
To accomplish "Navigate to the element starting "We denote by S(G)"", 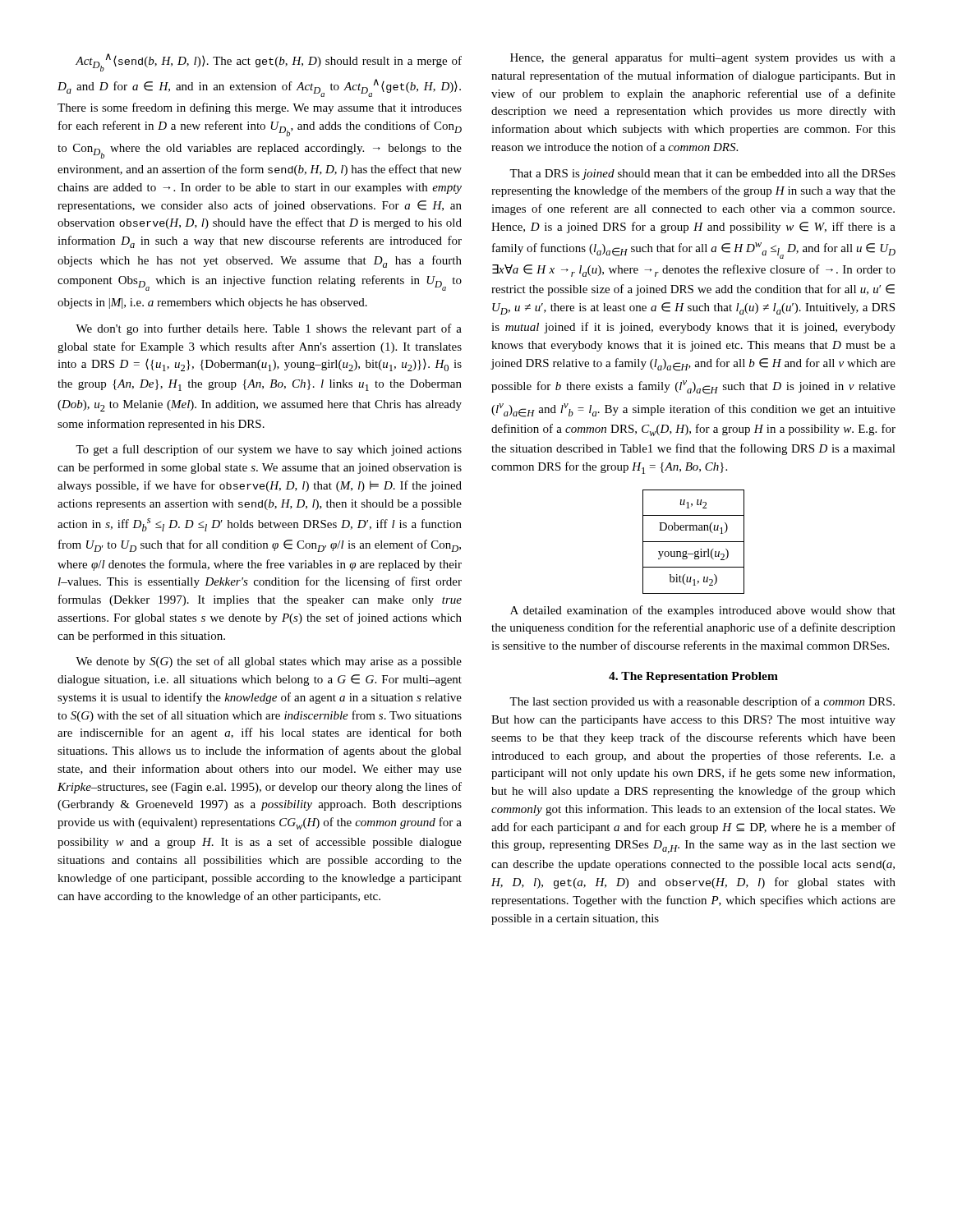I will [260, 779].
